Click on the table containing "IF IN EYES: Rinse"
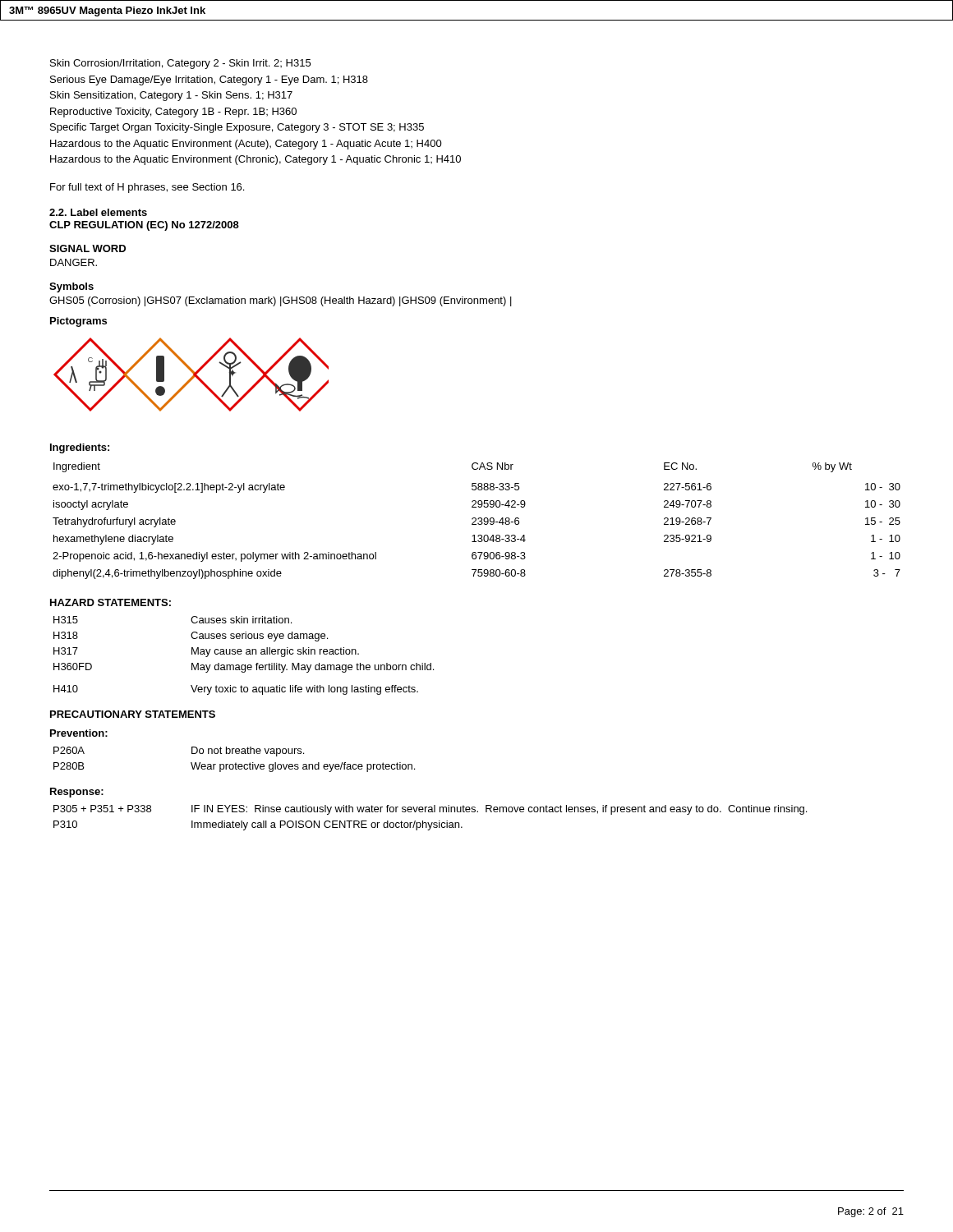Screen dimensions: 1232x953 click(x=476, y=816)
